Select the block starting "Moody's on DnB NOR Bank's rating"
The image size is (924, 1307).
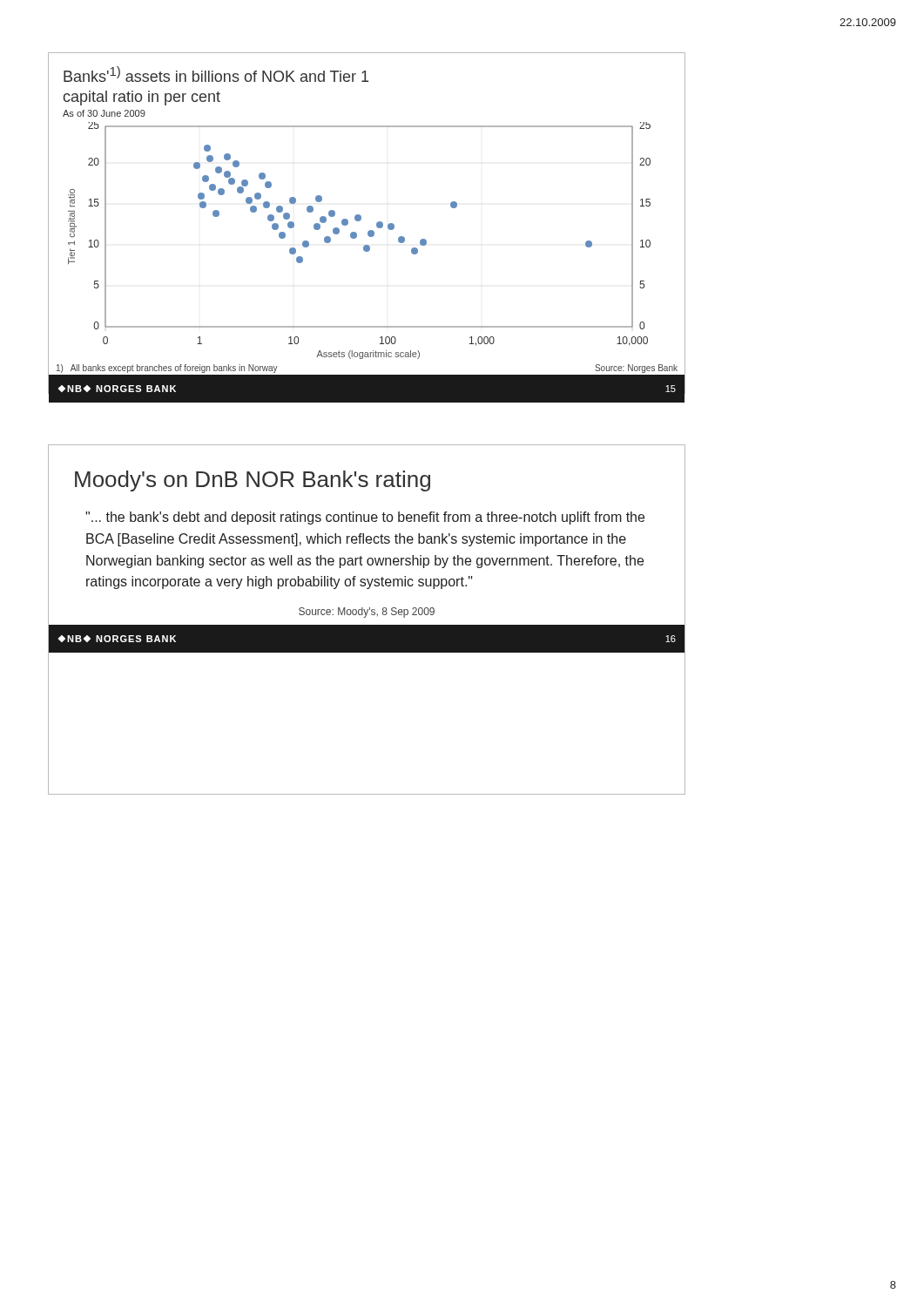252,479
